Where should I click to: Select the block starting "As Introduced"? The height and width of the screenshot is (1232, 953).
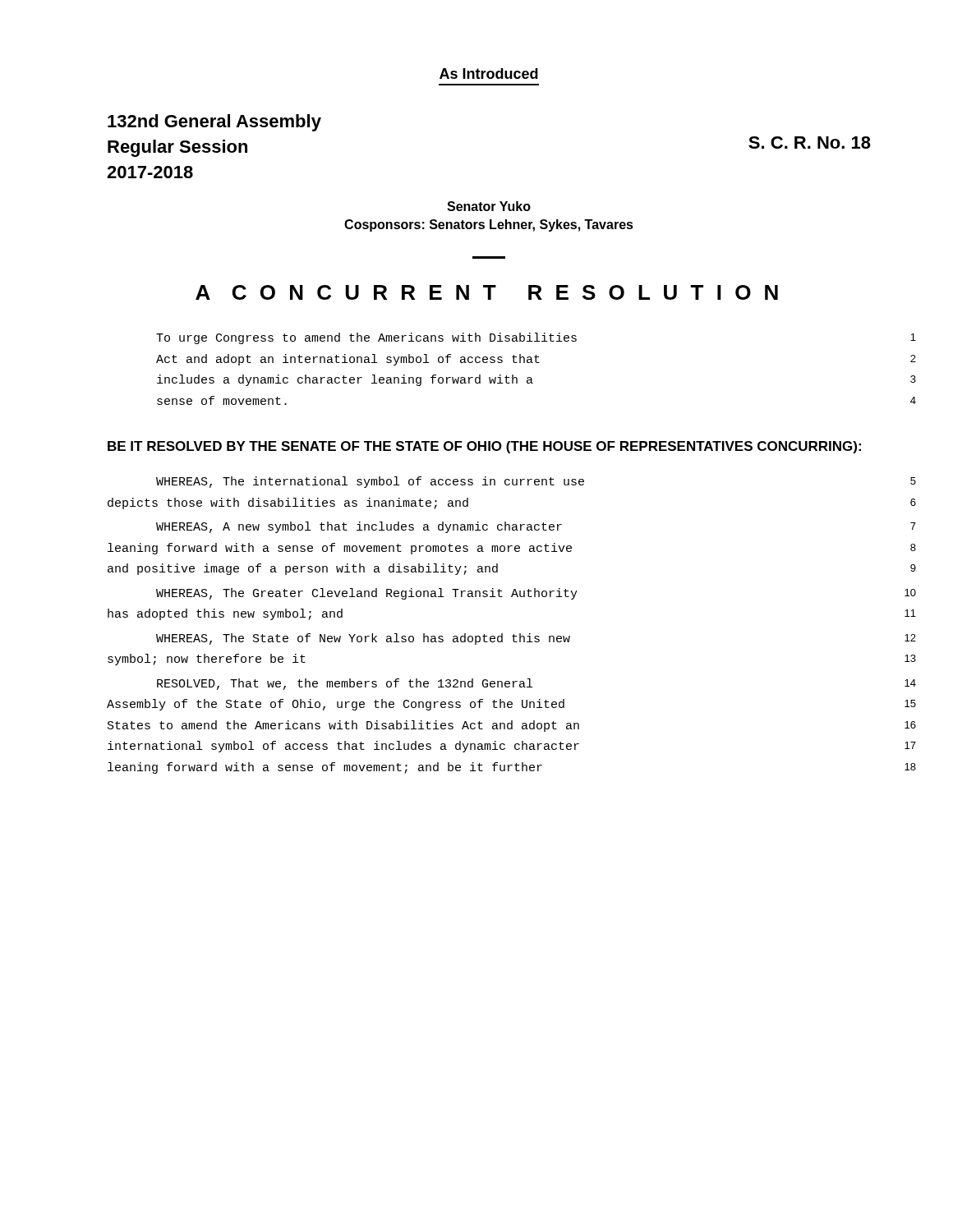click(x=489, y=74)
